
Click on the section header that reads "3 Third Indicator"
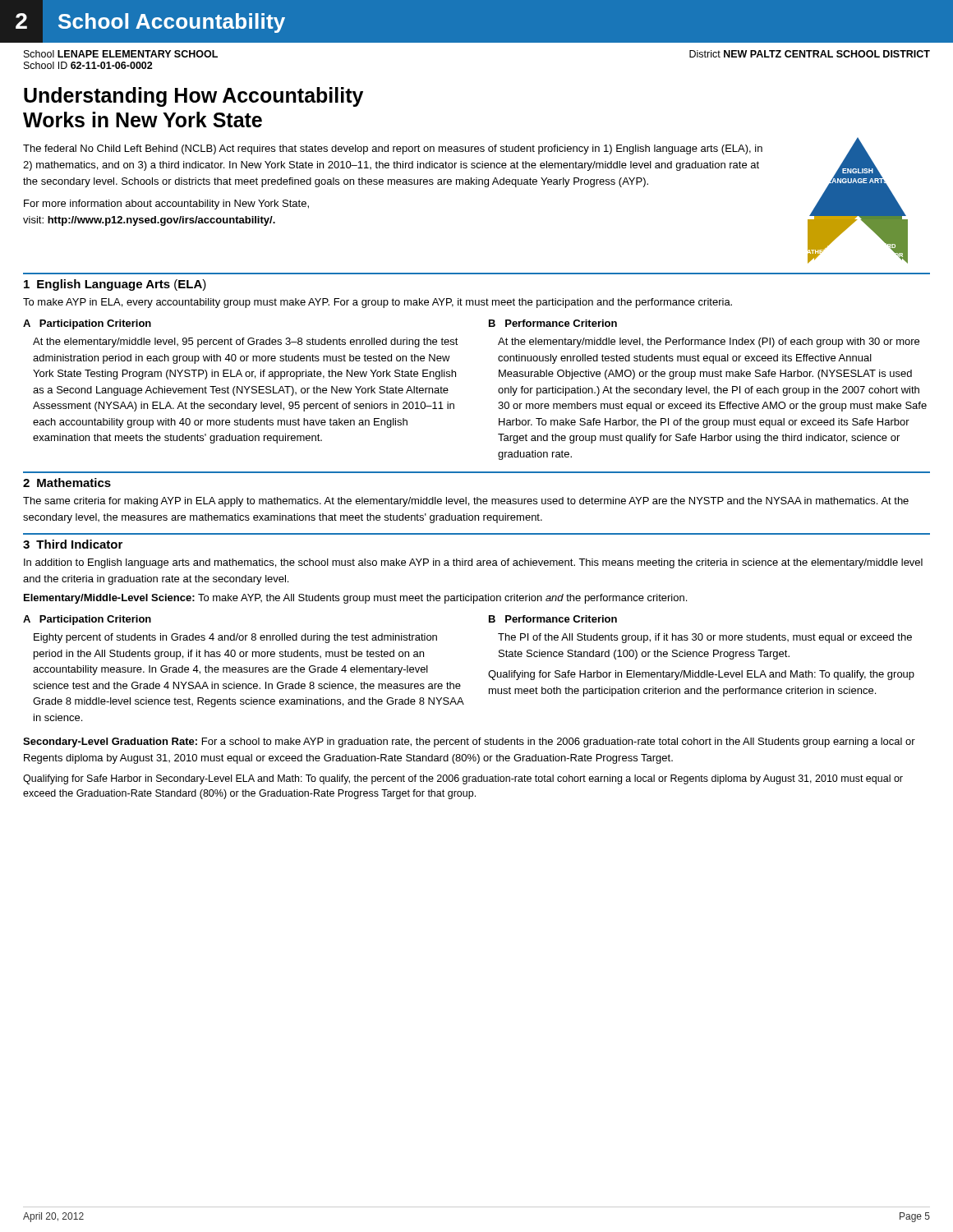pyautogui.click(x=73, y=544)
